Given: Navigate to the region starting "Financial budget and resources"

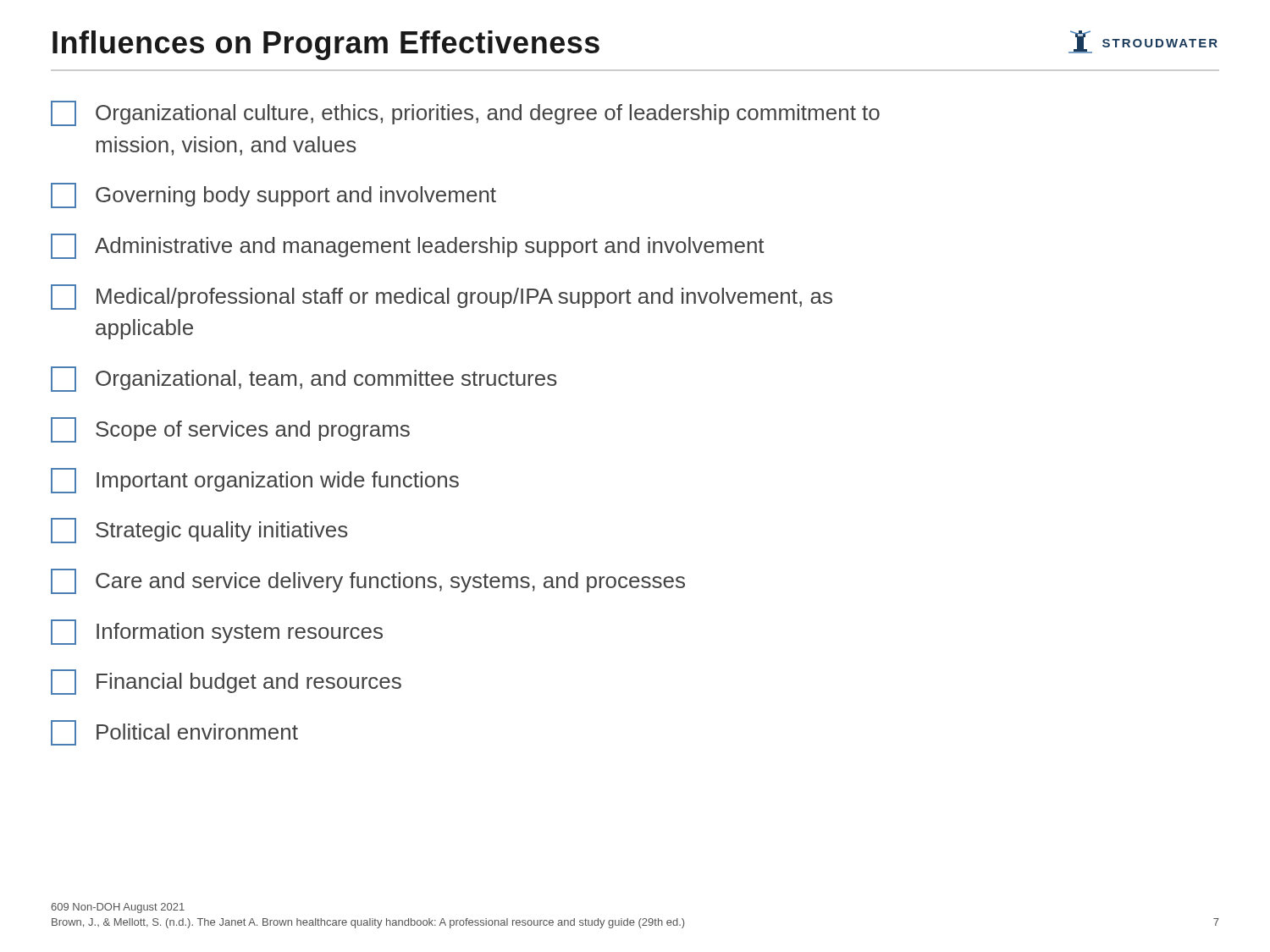Looking at the screenshot, I should pos(226,682).
